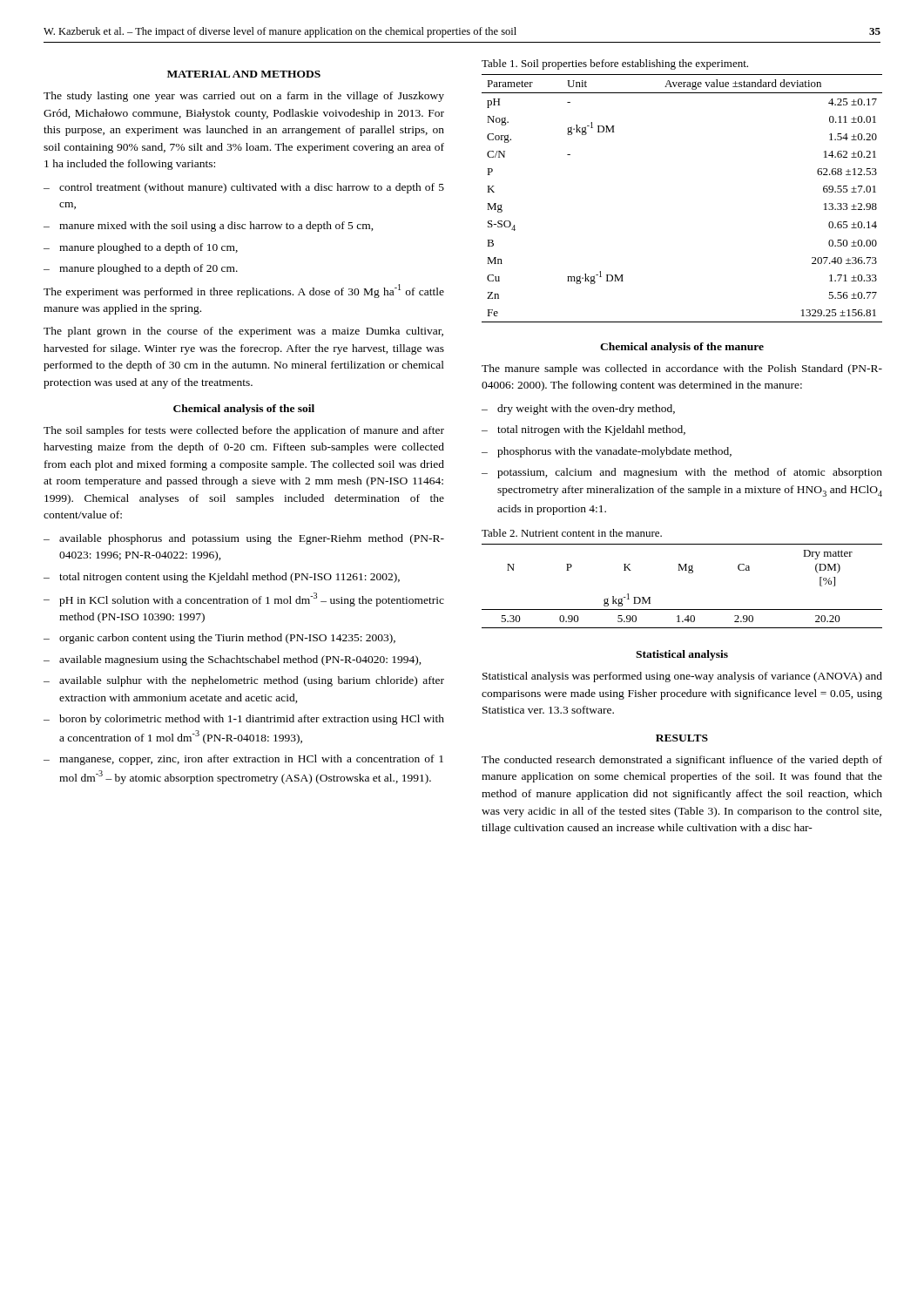Click on the list item that reads "–total nitrogen content using the Kjeldahl method (PN-ISO"
Image resolution: width=924 pixels, height=1307 pixels.
point(222,577)
